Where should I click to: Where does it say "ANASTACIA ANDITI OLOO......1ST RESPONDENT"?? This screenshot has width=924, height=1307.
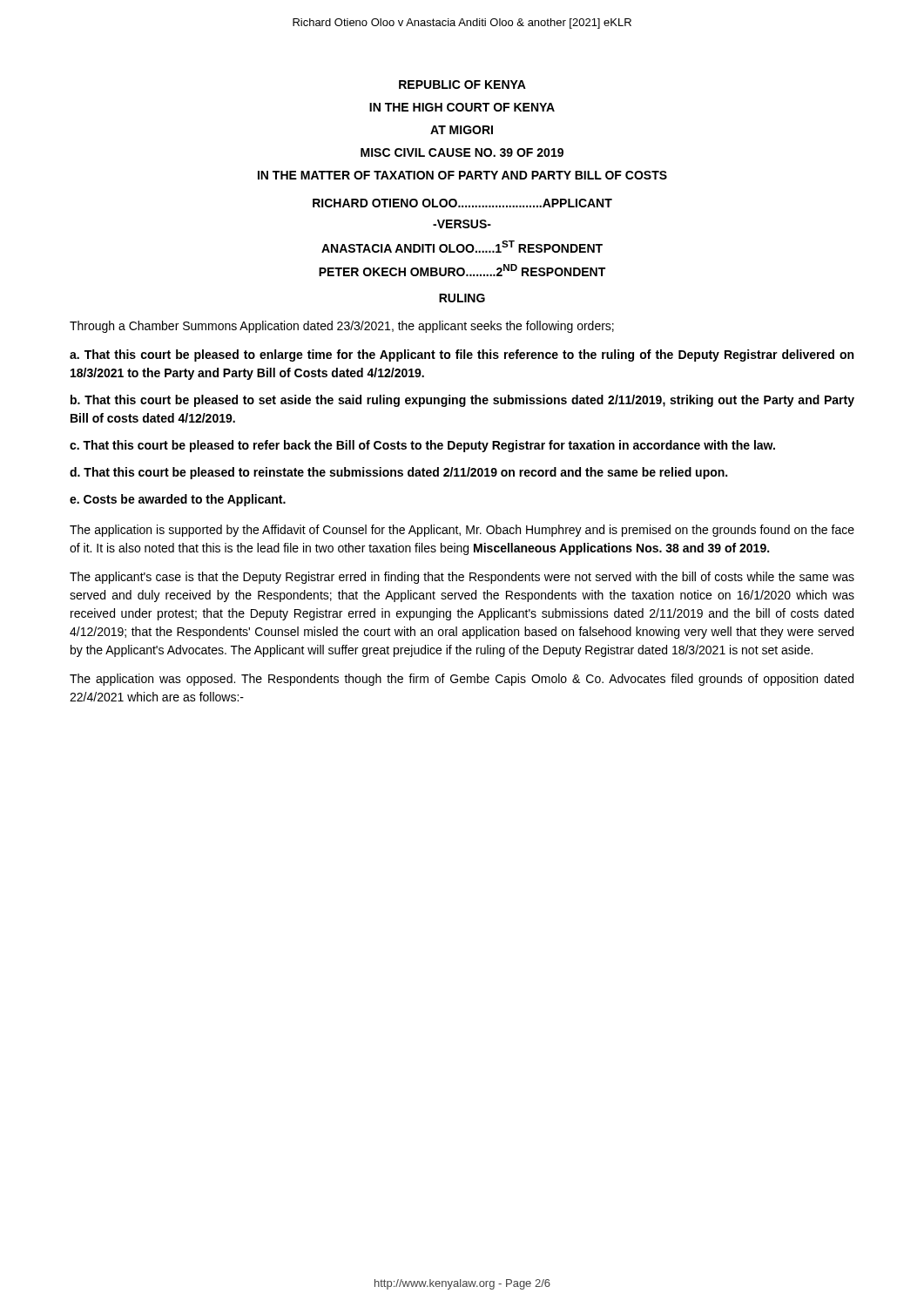tap(462, 246)
